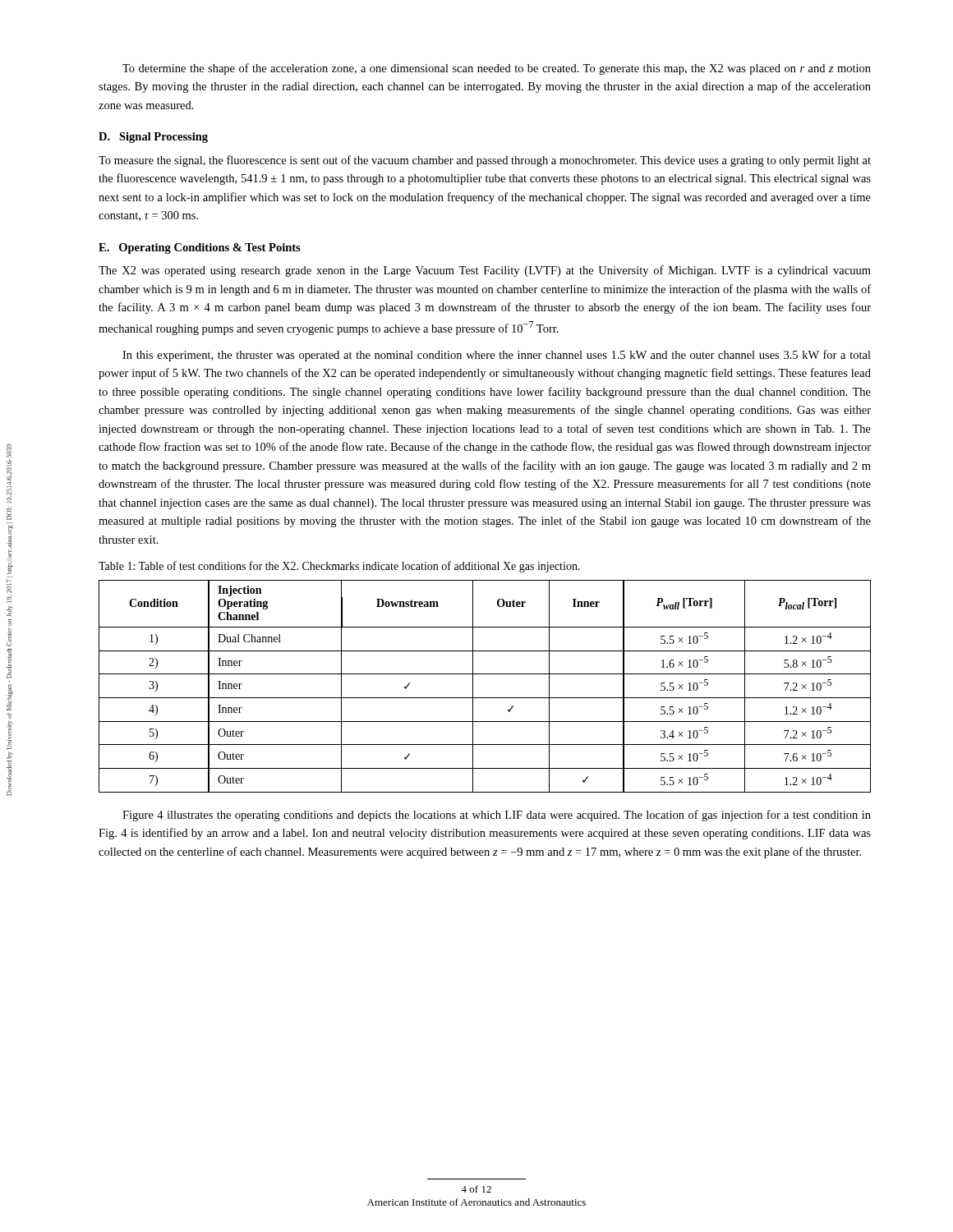The width and height of the screenshot is (953, 1232).
Task: Navigate to the block starting "D. Signal Processing"
Action: [153, 138]
